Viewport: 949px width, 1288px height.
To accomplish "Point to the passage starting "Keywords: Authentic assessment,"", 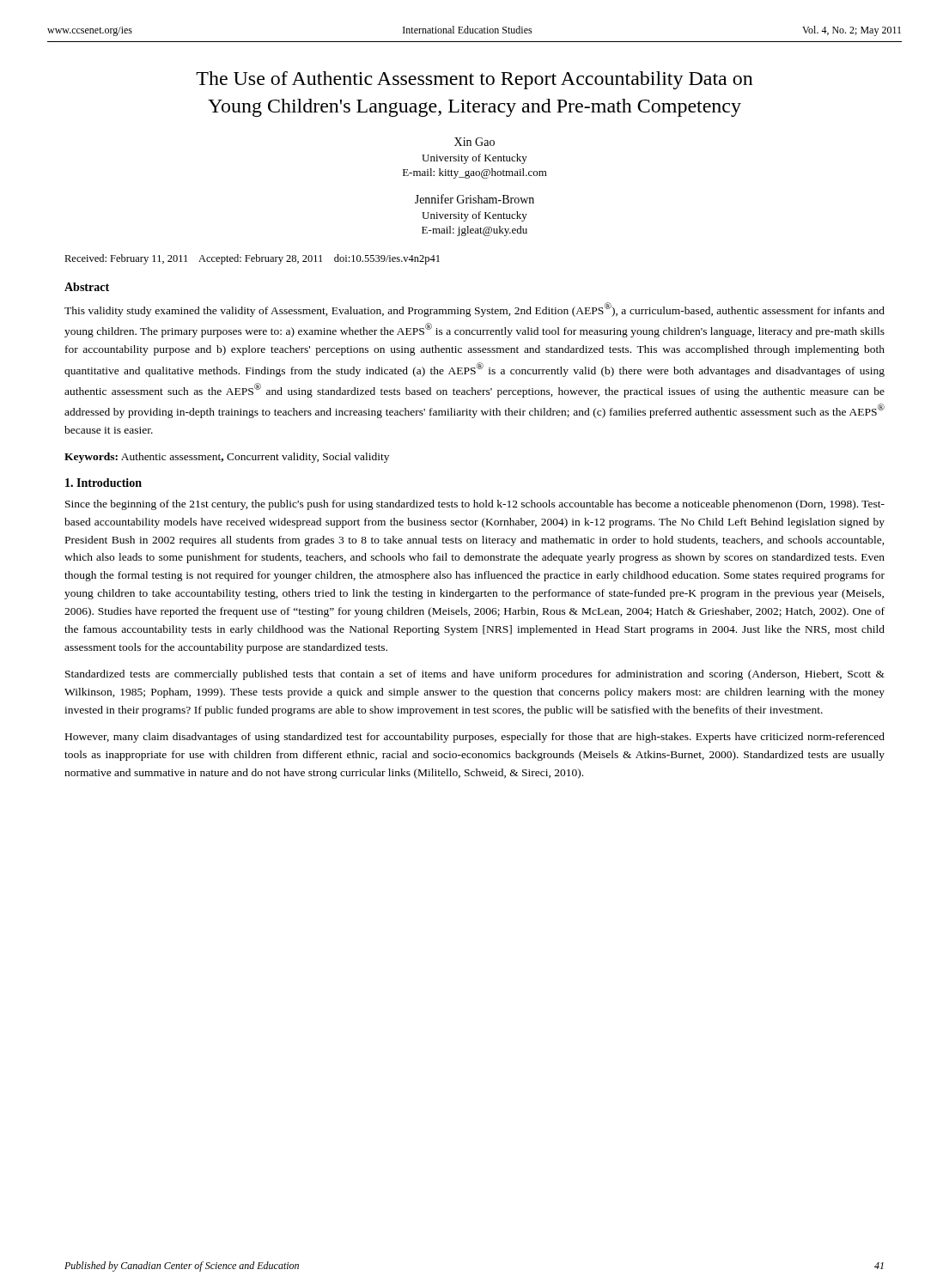I will pos(227,456).
